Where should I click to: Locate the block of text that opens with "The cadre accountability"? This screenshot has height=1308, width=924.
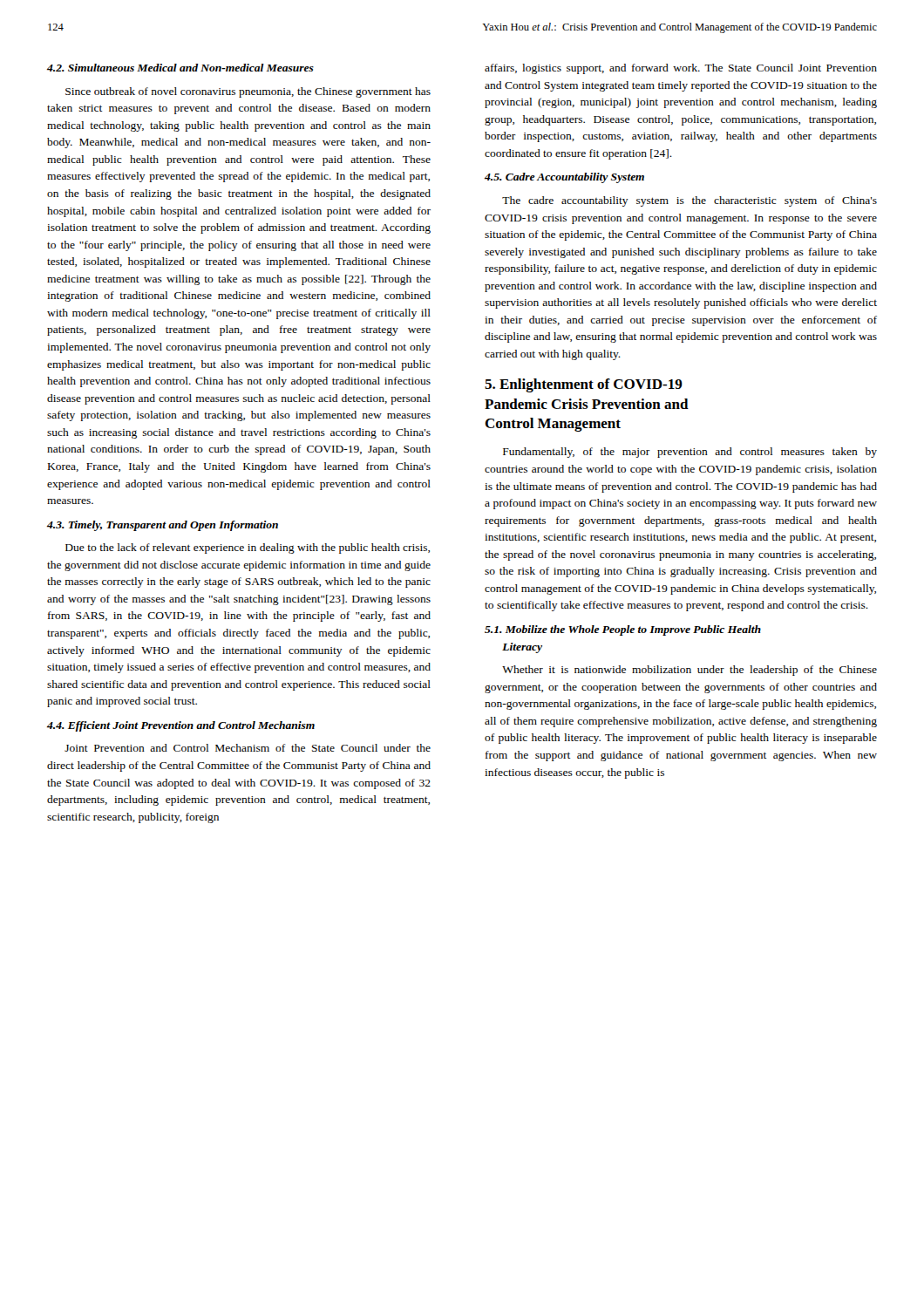click(x=681, y=277)
